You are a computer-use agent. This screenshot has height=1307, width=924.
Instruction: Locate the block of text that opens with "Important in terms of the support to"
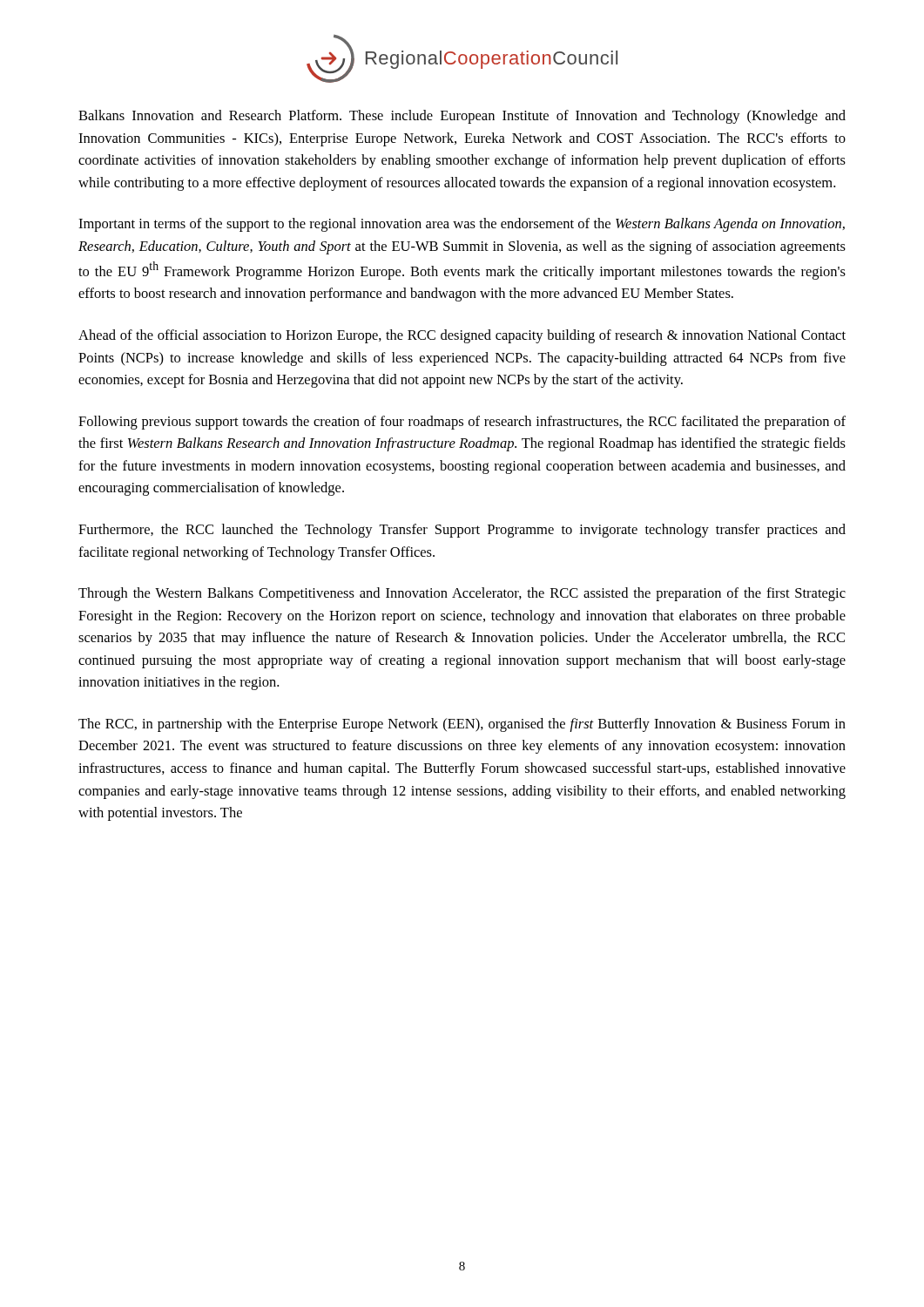click(462, 259)
